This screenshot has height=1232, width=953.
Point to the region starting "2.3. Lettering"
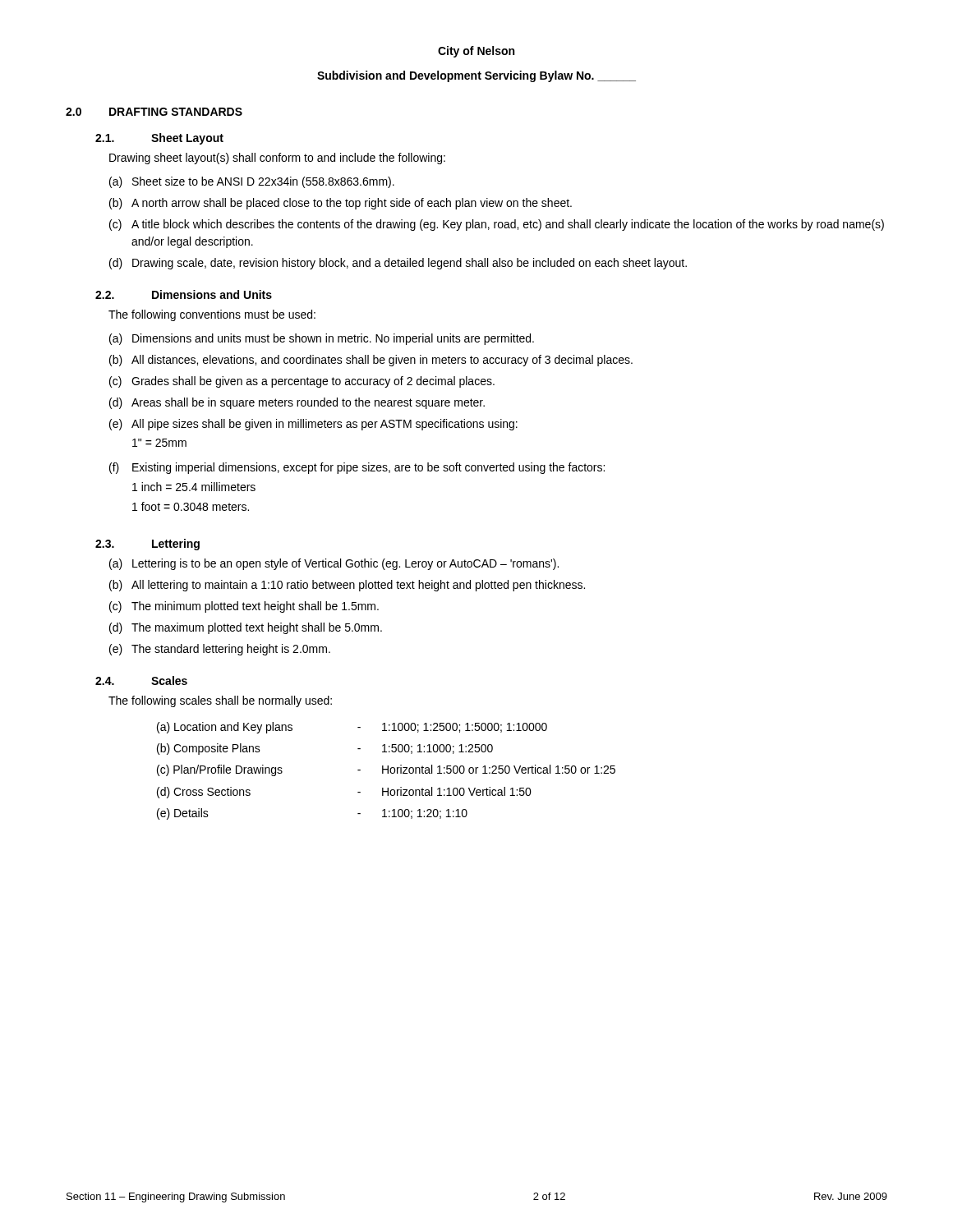(148, 543)
